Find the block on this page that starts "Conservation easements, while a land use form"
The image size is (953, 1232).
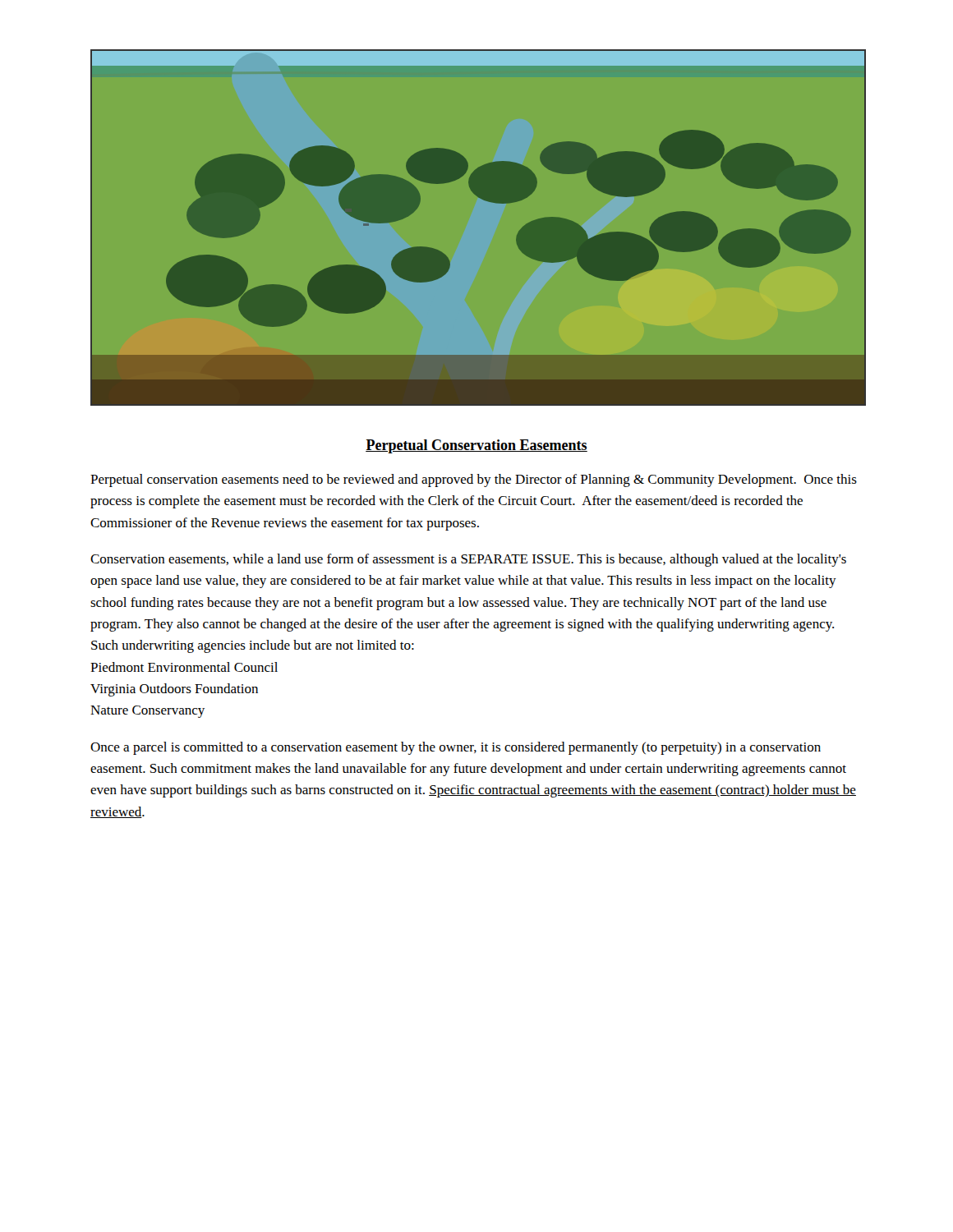point(468,635)
